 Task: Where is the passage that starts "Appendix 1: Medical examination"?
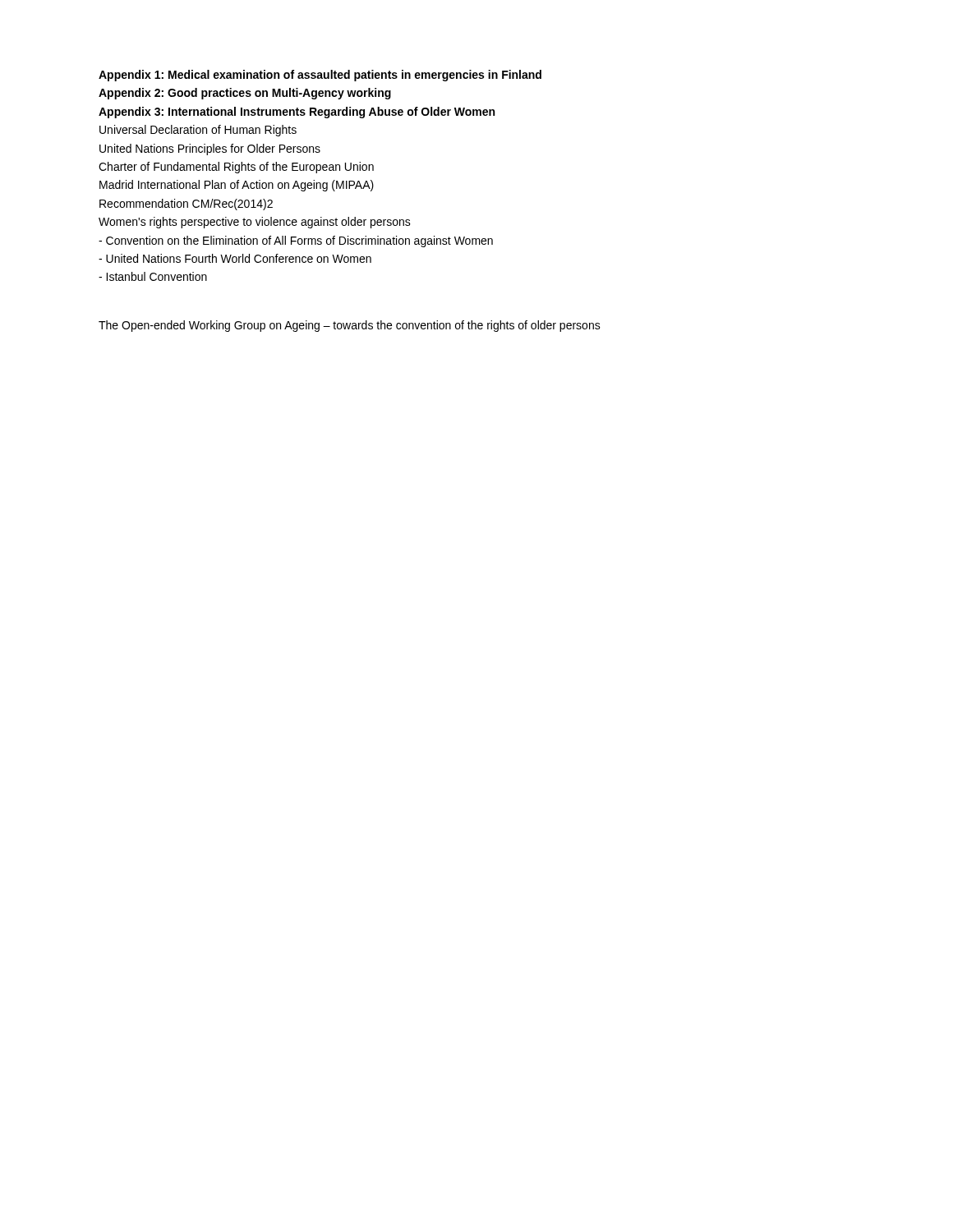coord(320,75)
